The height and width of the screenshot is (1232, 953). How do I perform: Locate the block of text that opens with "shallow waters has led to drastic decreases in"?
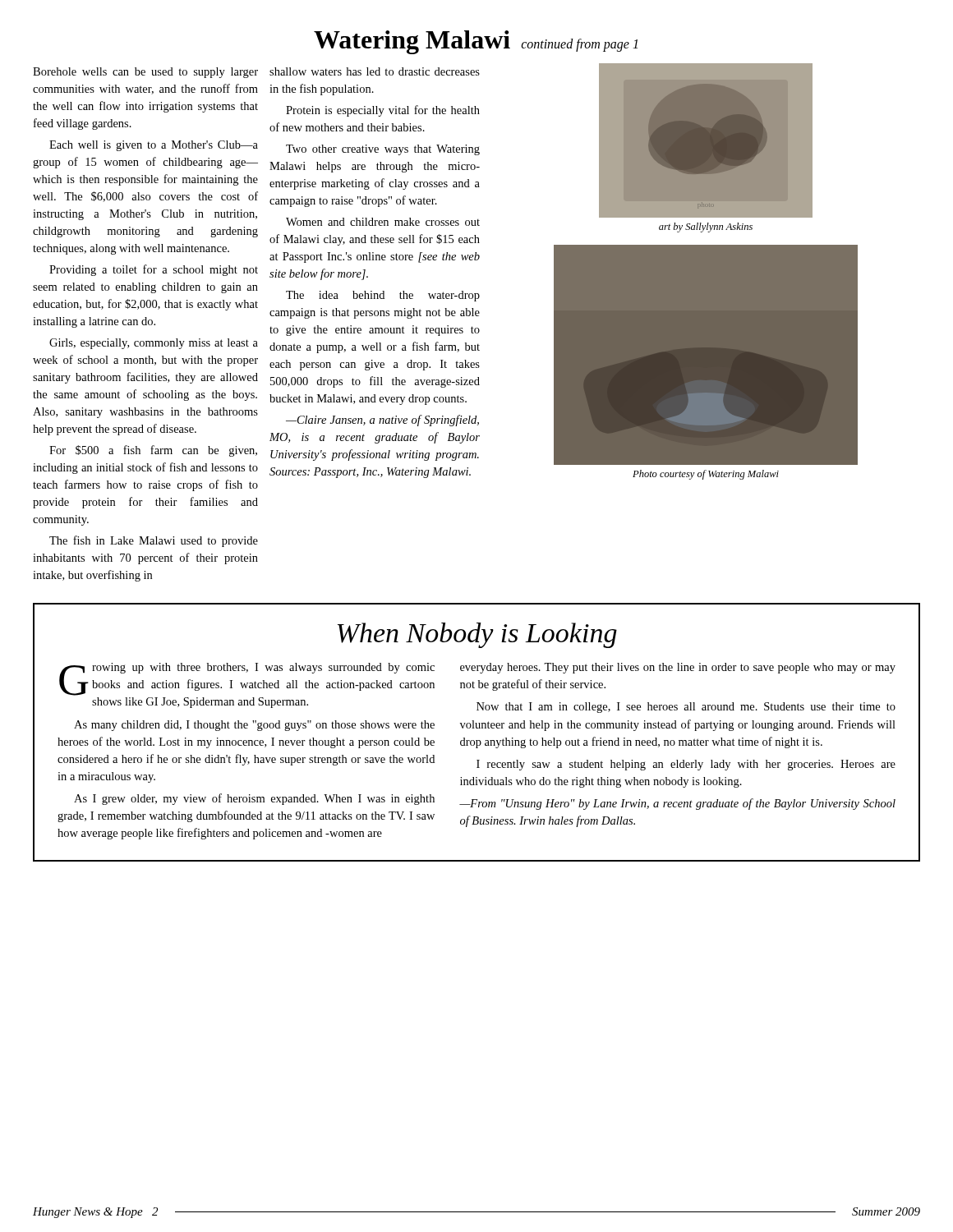pos(375,272)
